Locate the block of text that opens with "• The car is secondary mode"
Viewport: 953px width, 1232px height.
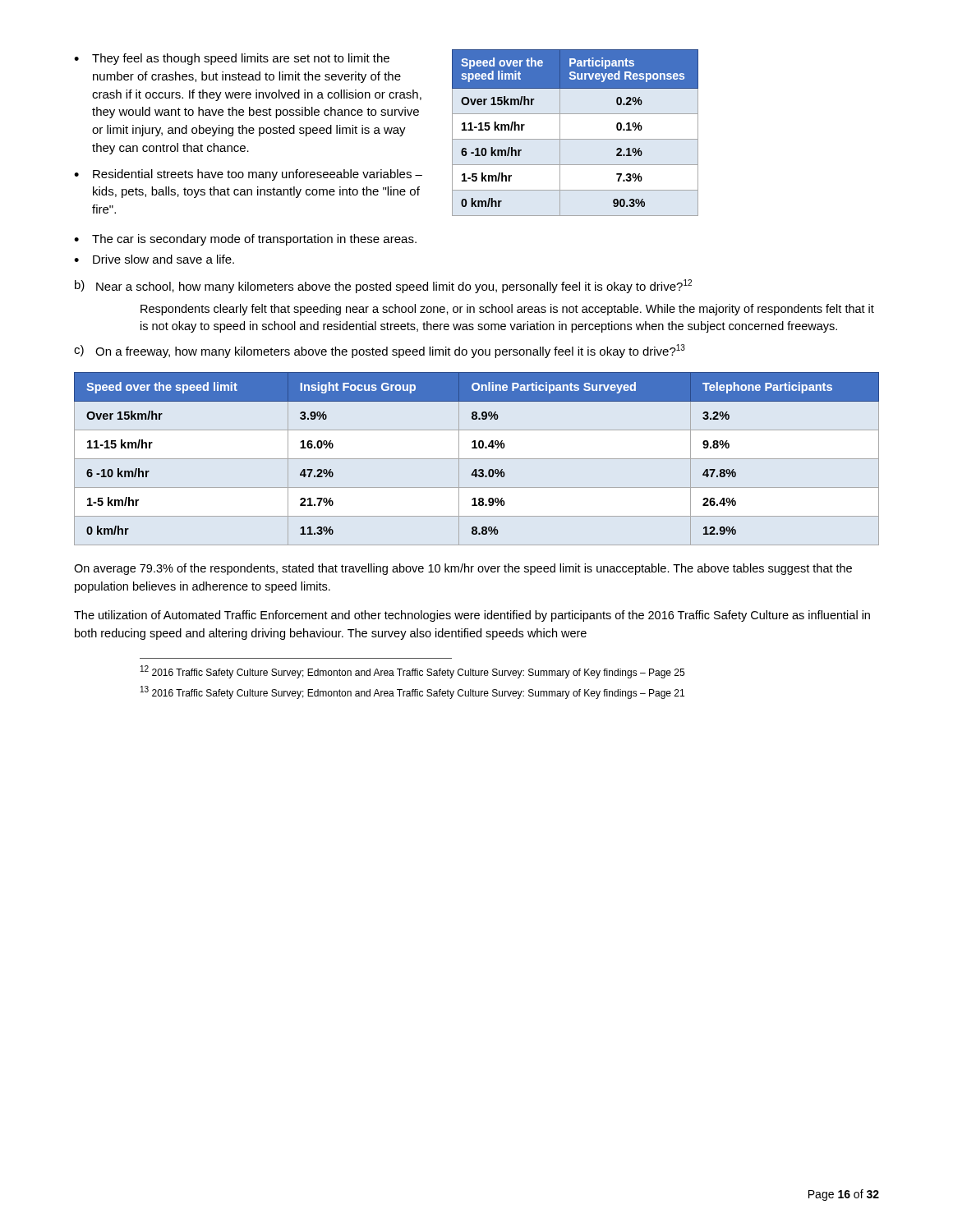tap(246, 240)
